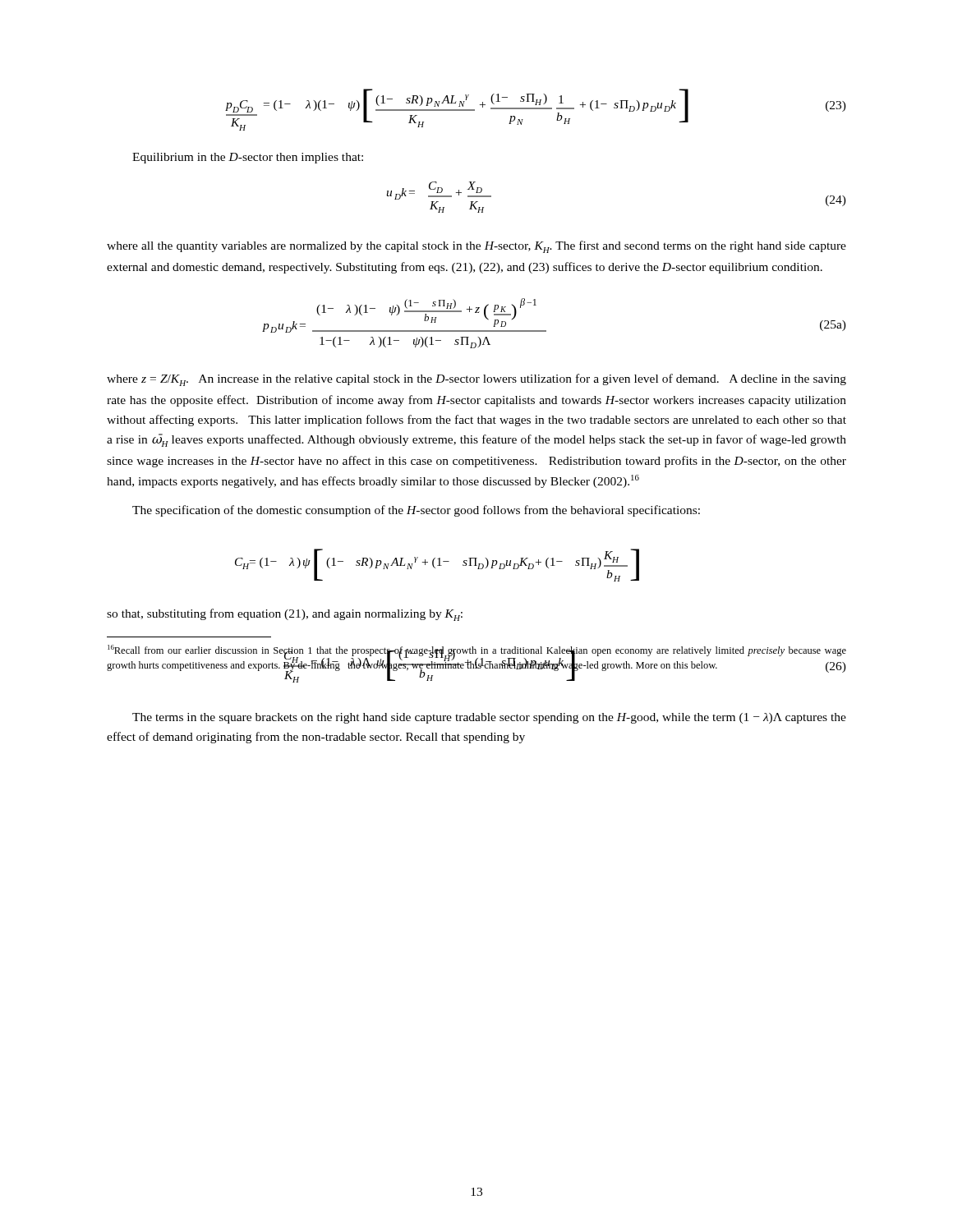This screenshot has width=953, height=1232.
Task: Find the passage starting "16Recall from our"
Action: point(476,657)
